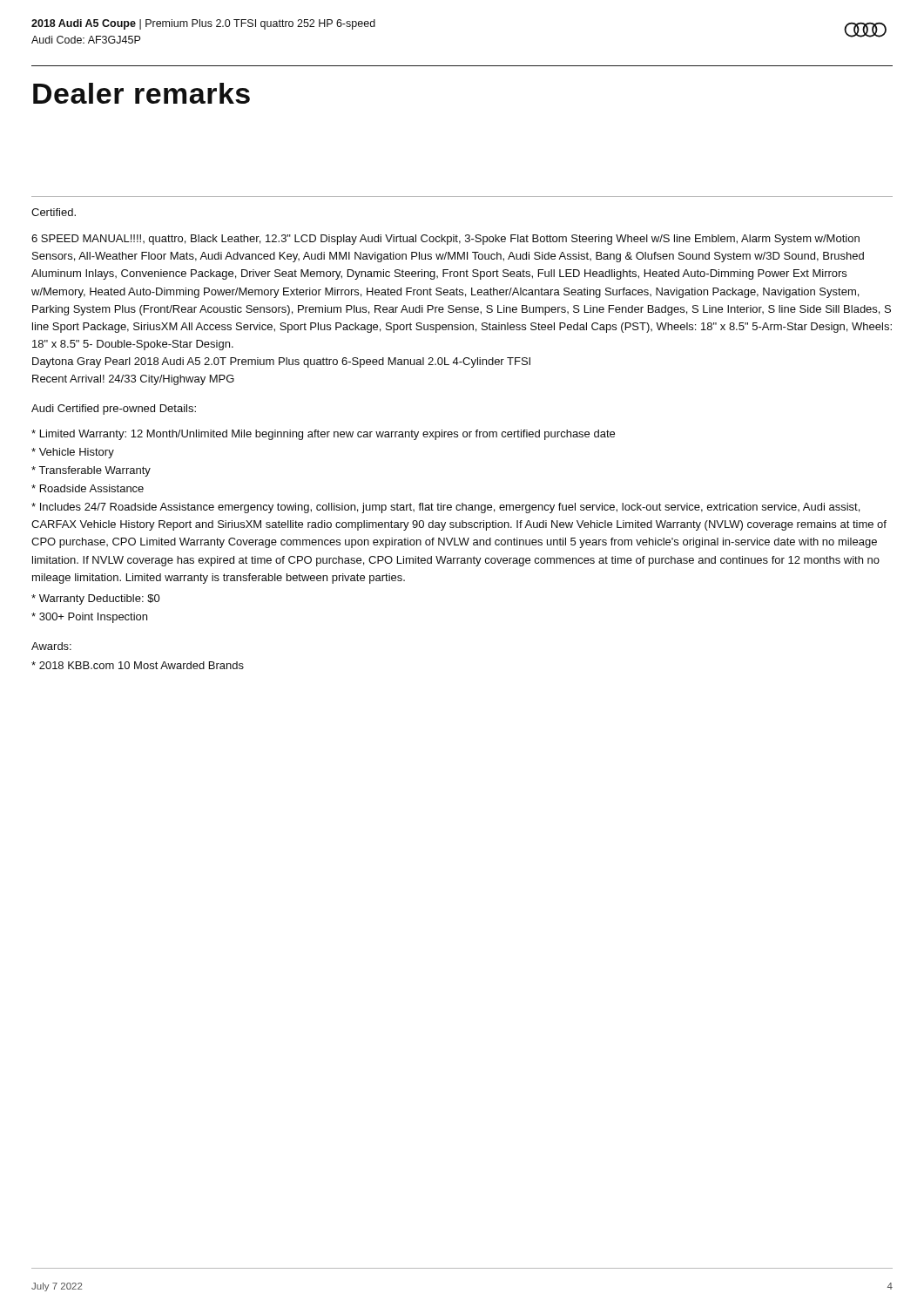The height and width of the screenshot is (1307, 924).
Task: Point to the passage starting "2018 KBB.com 10 Most Awarded Brands"
Action: click(138, 666)
